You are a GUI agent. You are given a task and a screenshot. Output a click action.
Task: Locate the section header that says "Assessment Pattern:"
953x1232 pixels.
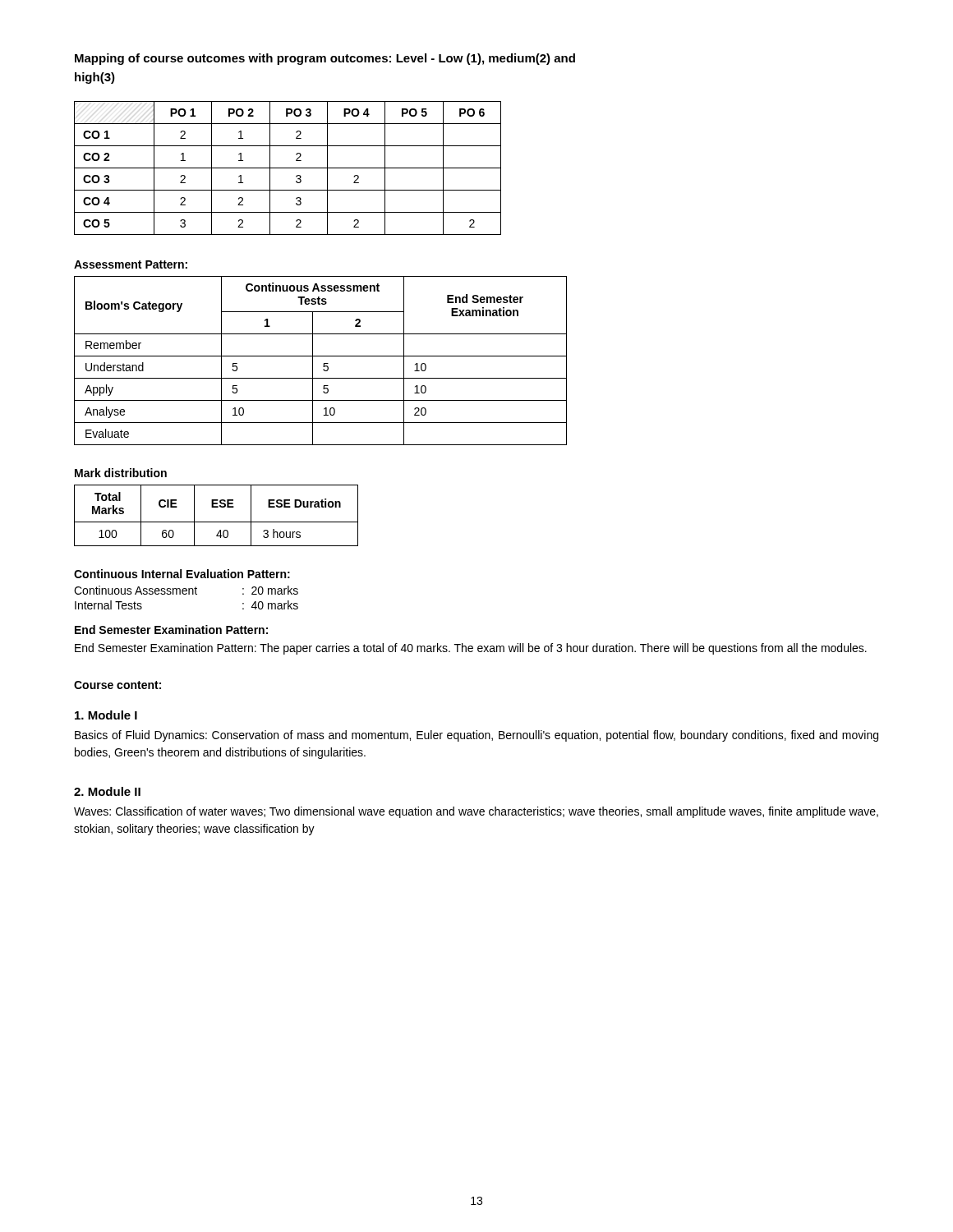131,264
